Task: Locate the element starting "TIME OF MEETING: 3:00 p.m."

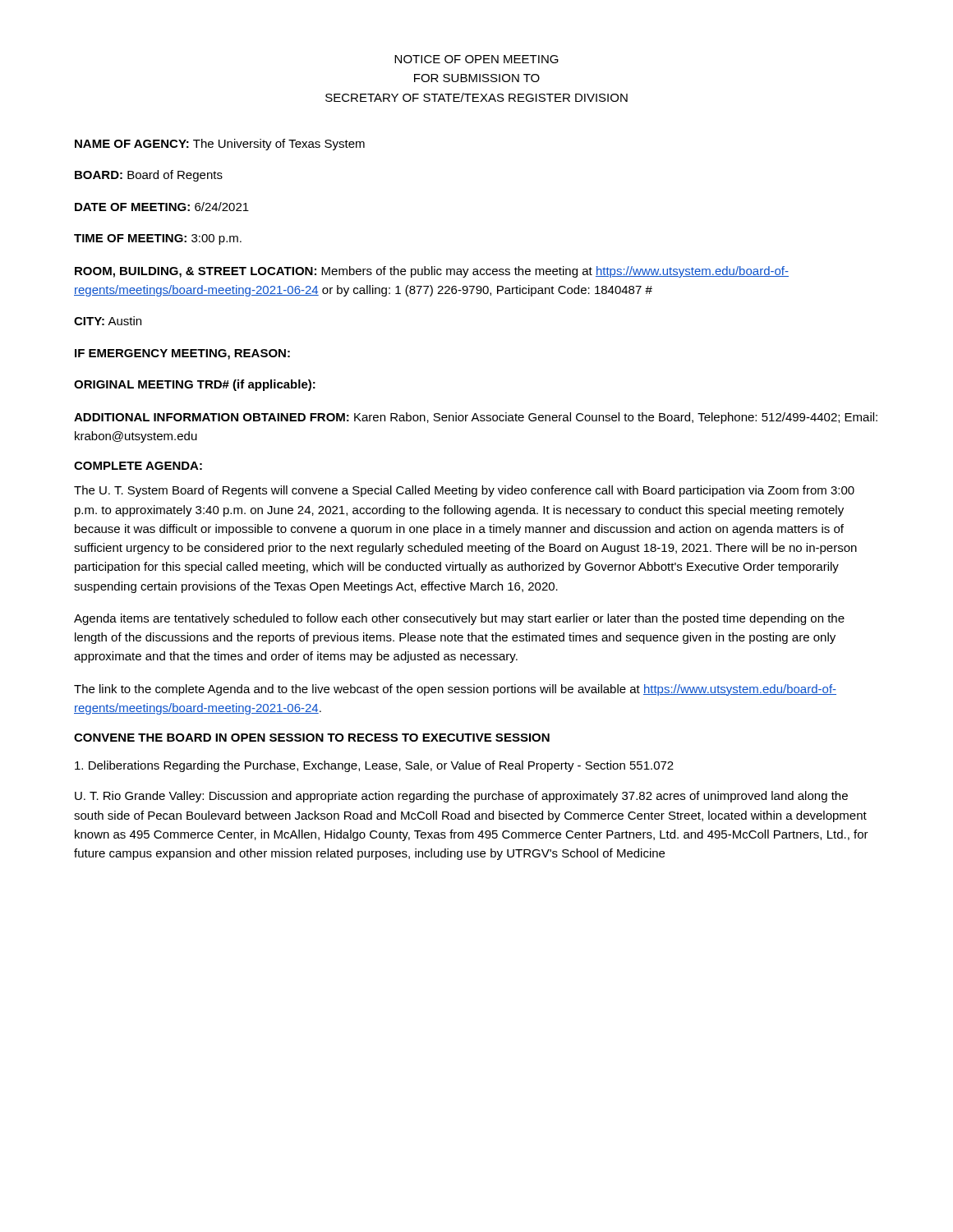Action: (158, 238)
